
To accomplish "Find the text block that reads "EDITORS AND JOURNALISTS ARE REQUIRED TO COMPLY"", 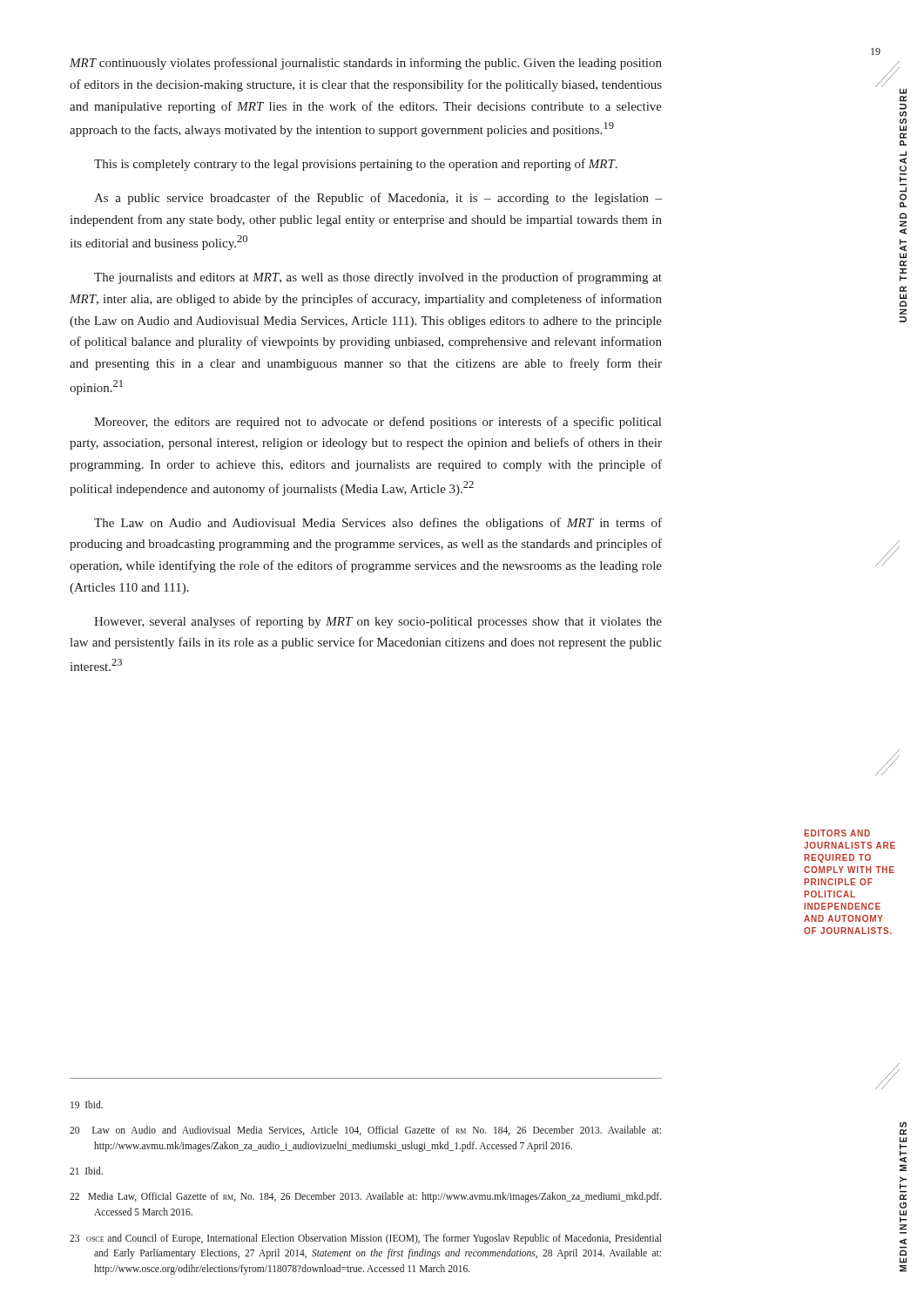I will click(852, 883).
